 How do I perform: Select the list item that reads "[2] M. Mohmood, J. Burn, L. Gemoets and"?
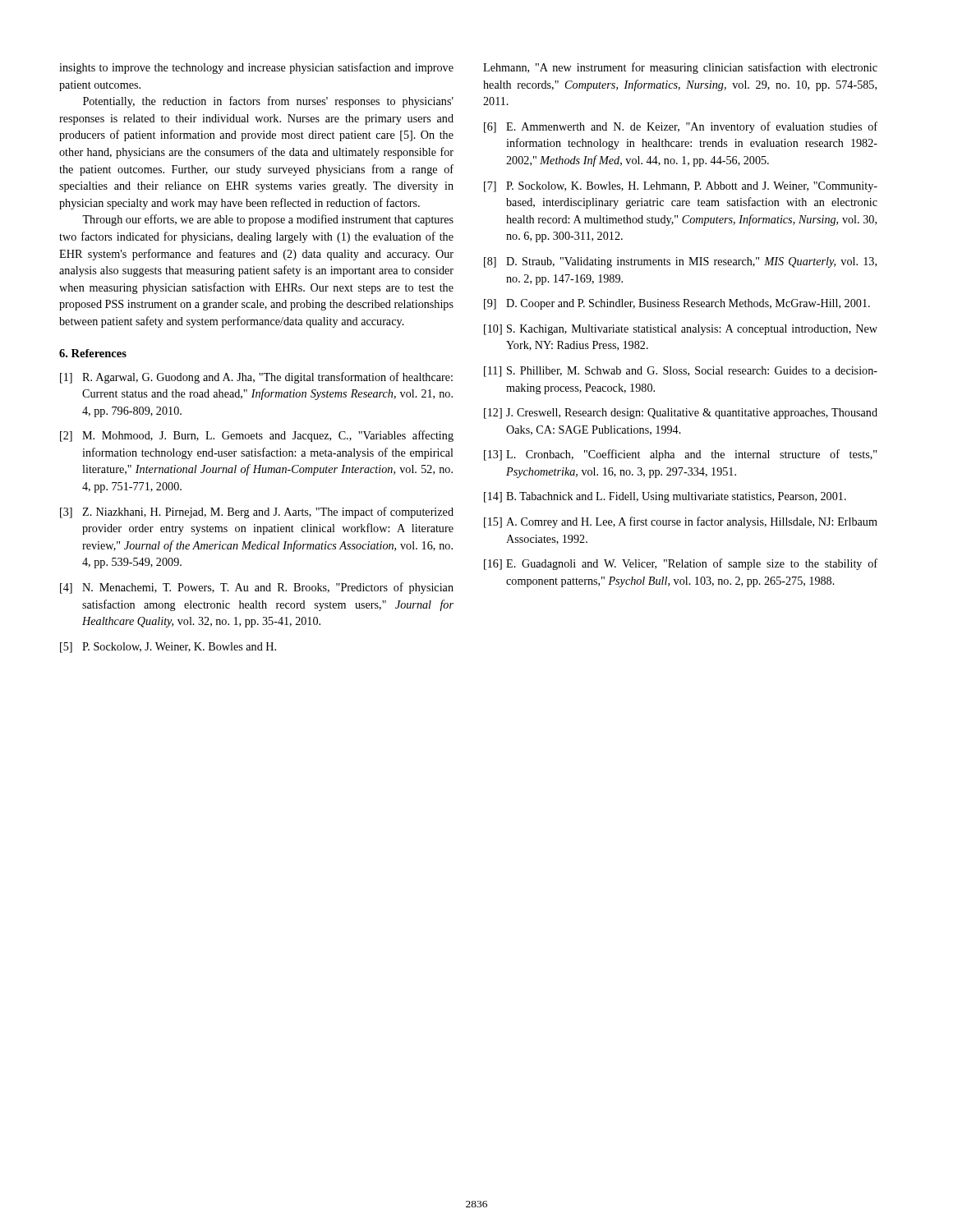click(256, 461)
